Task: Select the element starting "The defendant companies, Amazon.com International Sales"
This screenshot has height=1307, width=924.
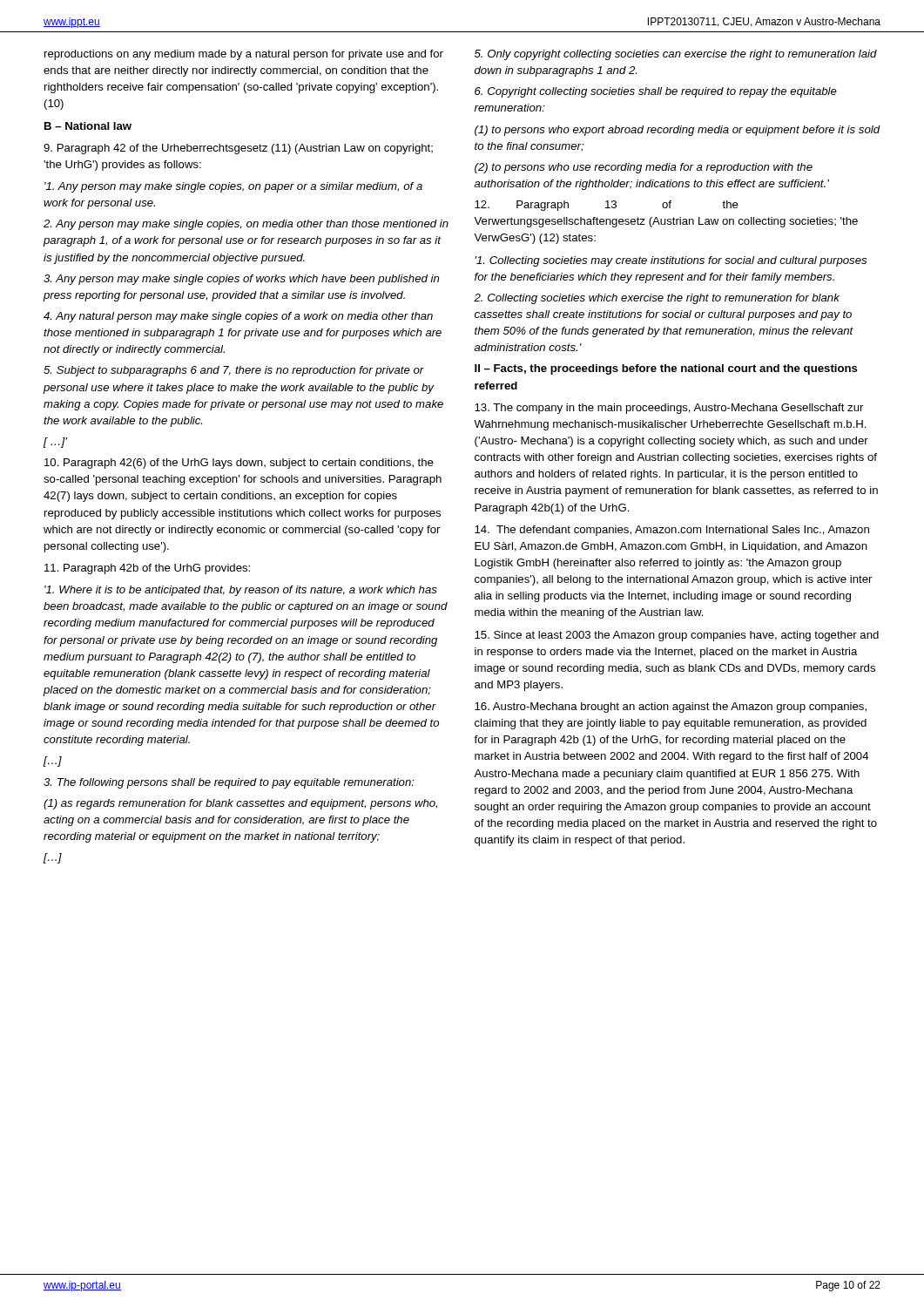Action: coord(677,571)
